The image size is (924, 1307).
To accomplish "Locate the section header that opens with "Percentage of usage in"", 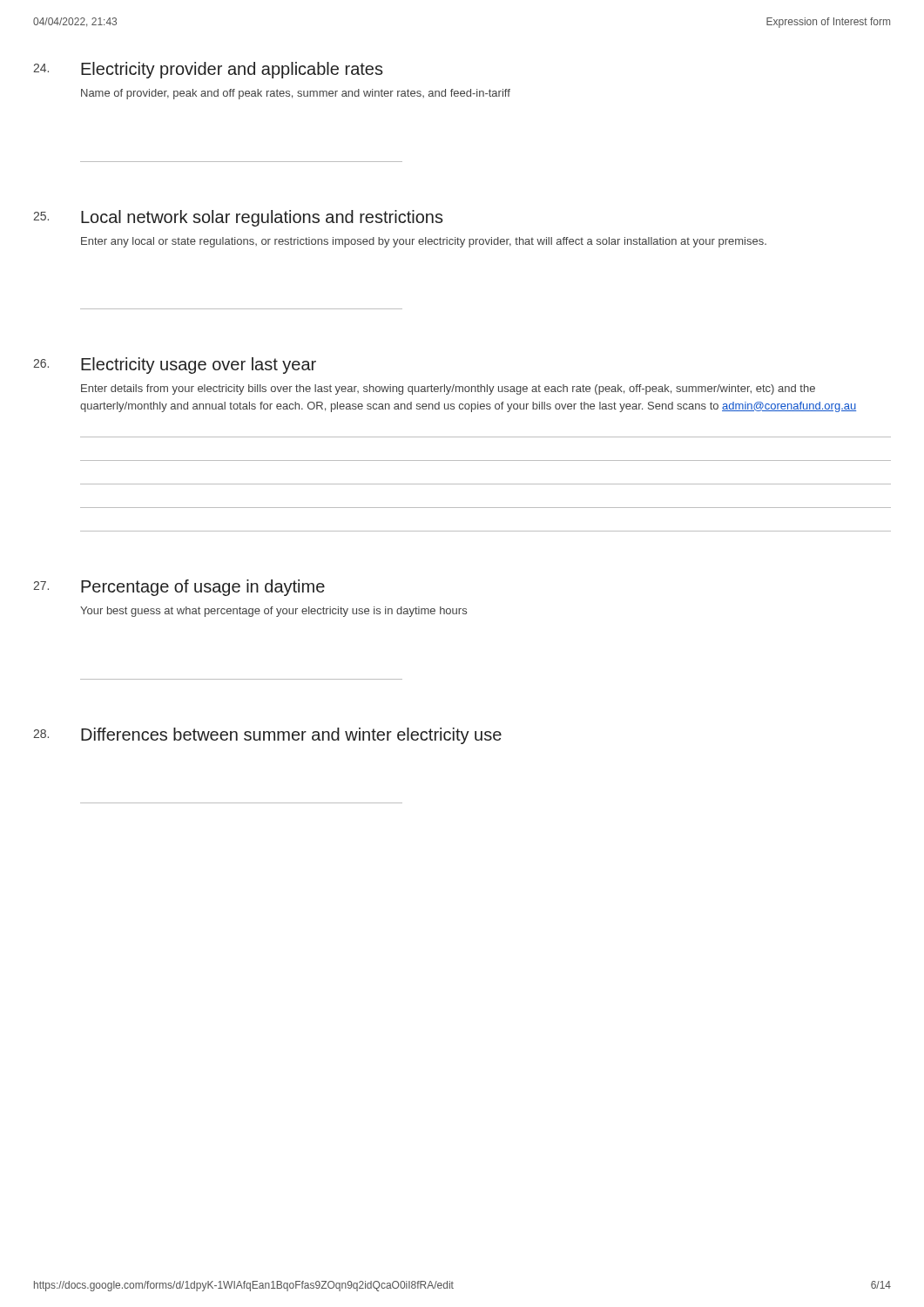I will (x=203, y=586).
